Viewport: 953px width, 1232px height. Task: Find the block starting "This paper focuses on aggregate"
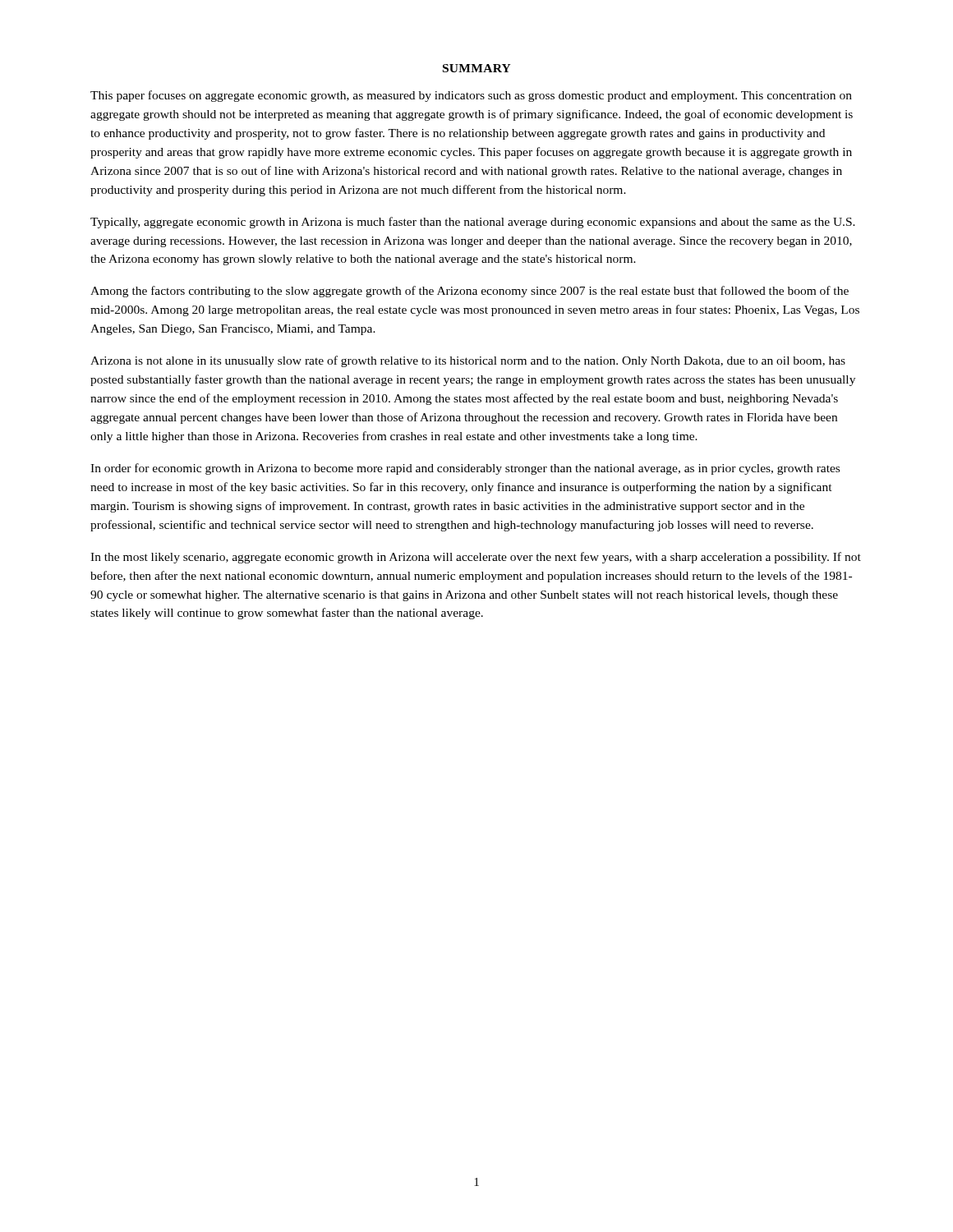(472, 142)
